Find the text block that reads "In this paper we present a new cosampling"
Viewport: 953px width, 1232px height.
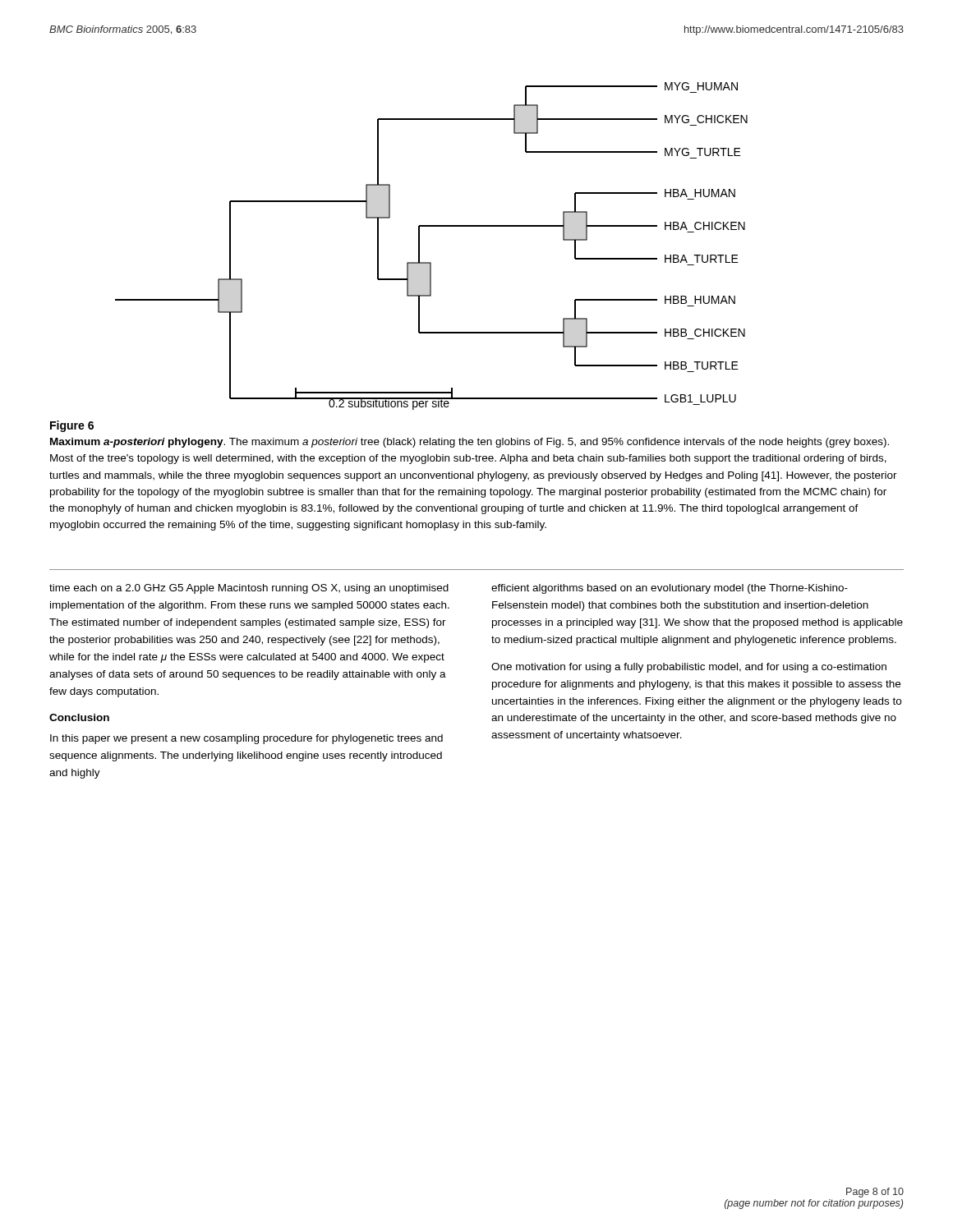[x=255, y=756]
